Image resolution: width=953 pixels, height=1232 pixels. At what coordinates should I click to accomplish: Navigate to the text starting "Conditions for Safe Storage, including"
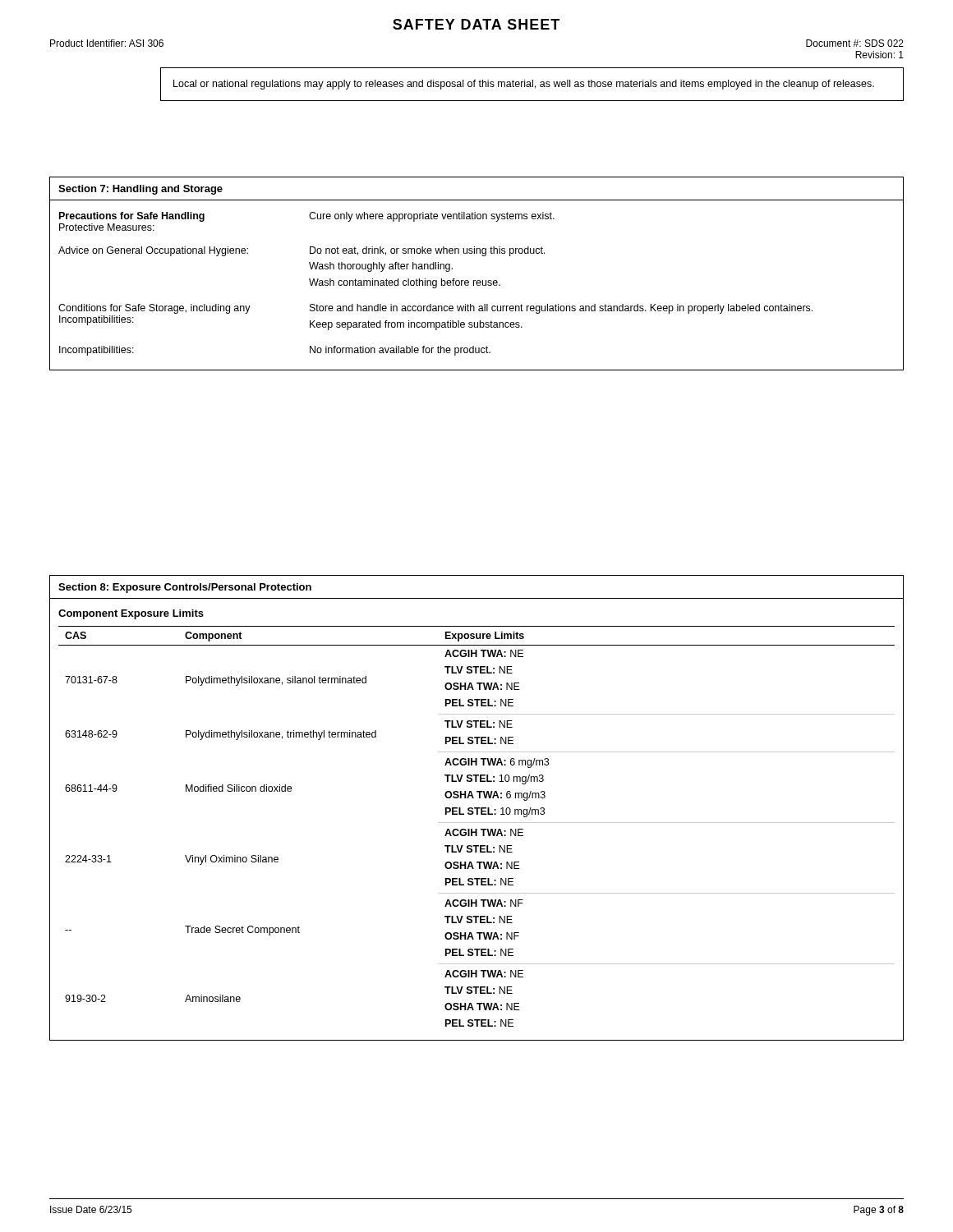154,314
